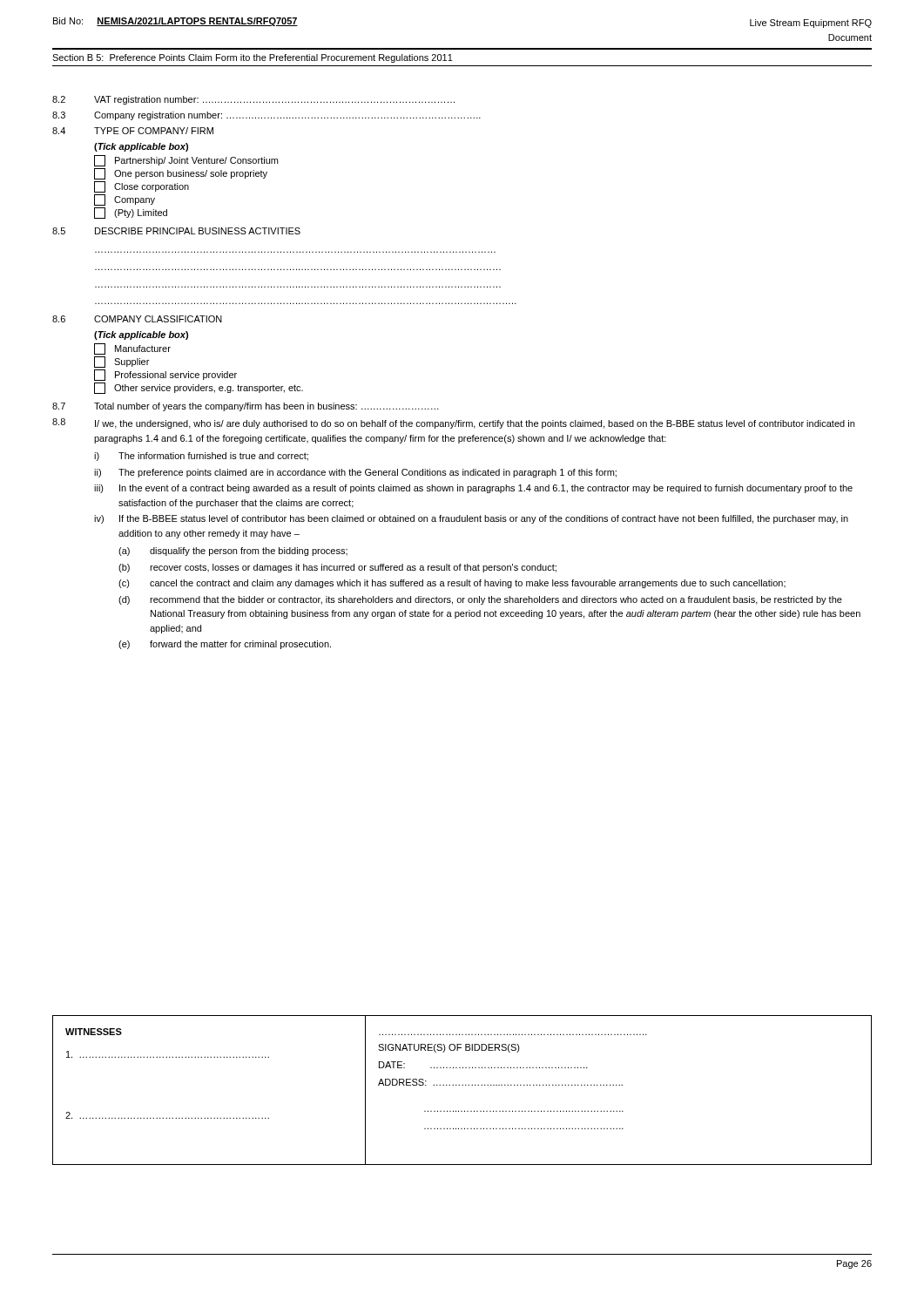The height and width of the screenshot is (1307, 924).
Task: Click on the element starting "8.3 Company registration number: ……….………..……………….………………………………….."
Action: click(x=462, y=115)
